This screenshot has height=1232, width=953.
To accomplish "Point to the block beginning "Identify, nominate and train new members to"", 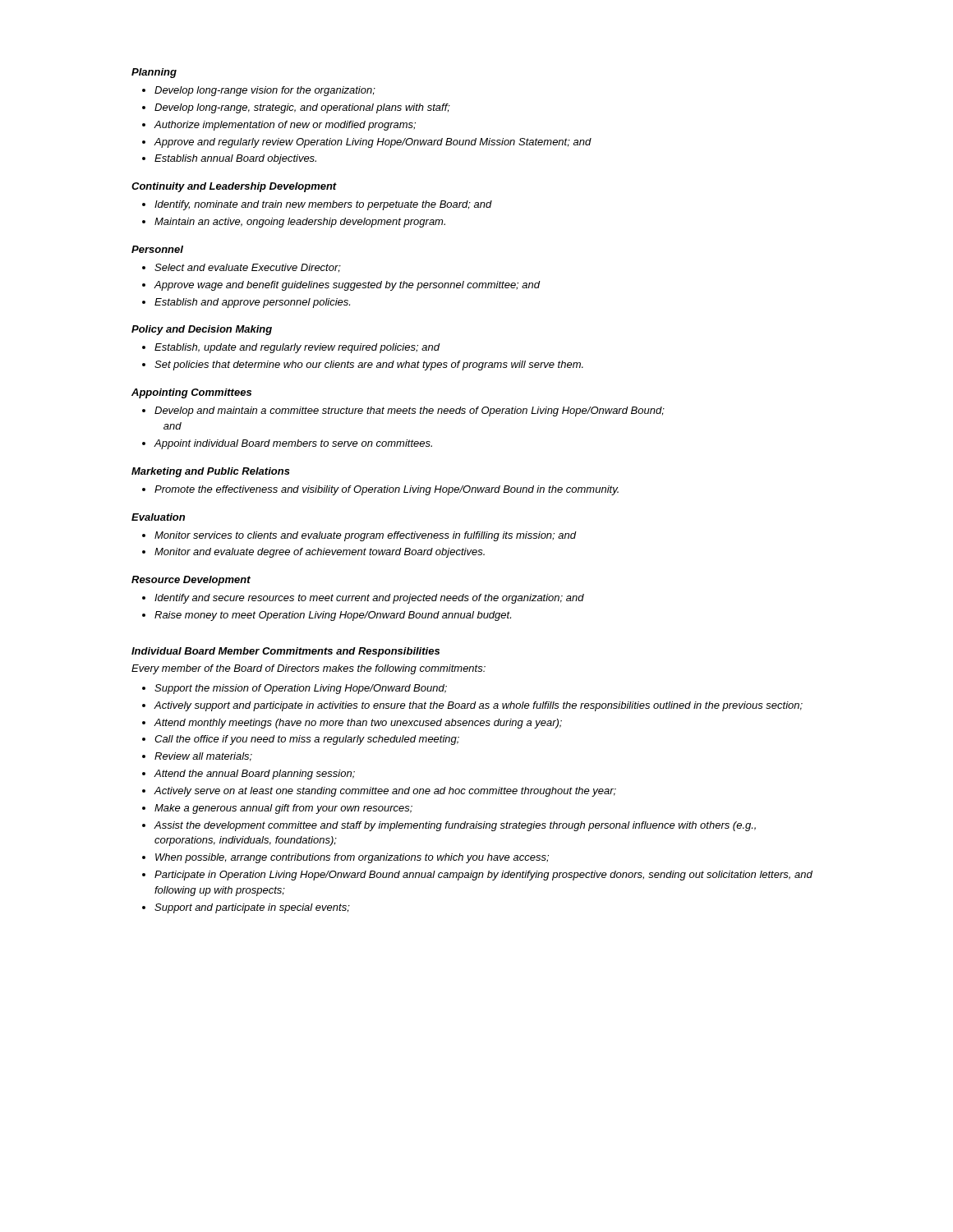I will (x=476, y=214).
